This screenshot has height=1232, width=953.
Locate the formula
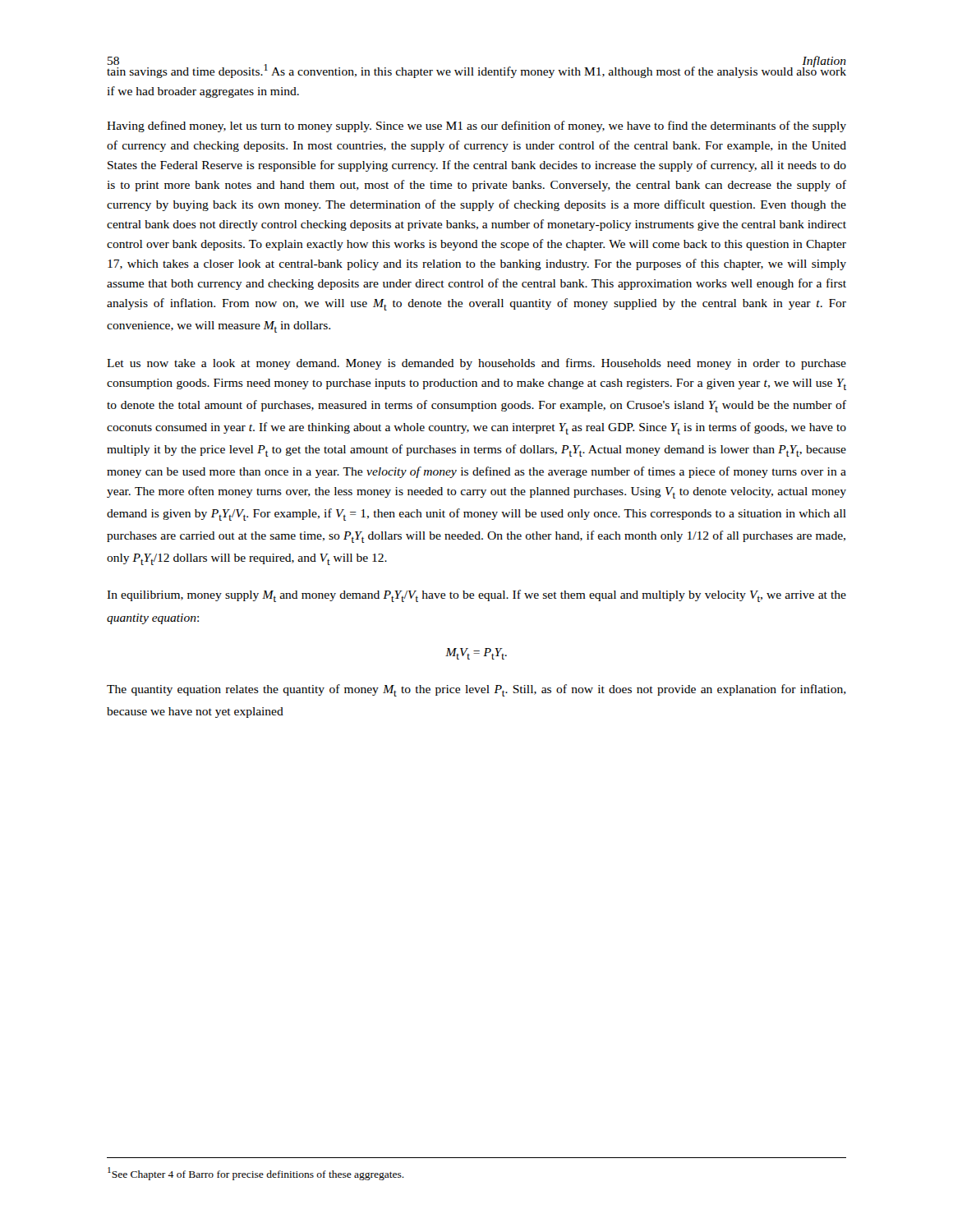click(x=476, y=653)
